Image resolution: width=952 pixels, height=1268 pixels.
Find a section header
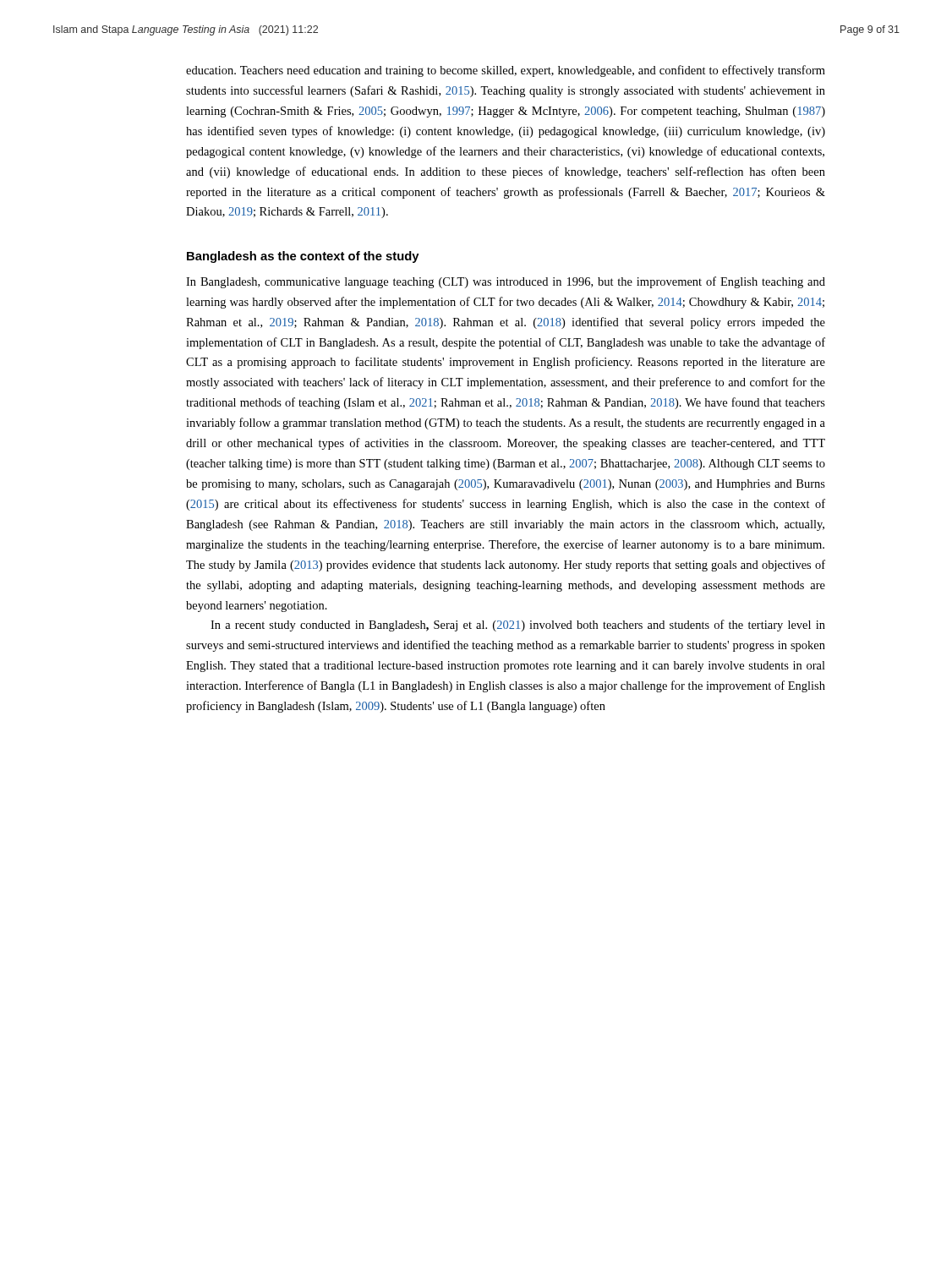click(x=302, y=256)
